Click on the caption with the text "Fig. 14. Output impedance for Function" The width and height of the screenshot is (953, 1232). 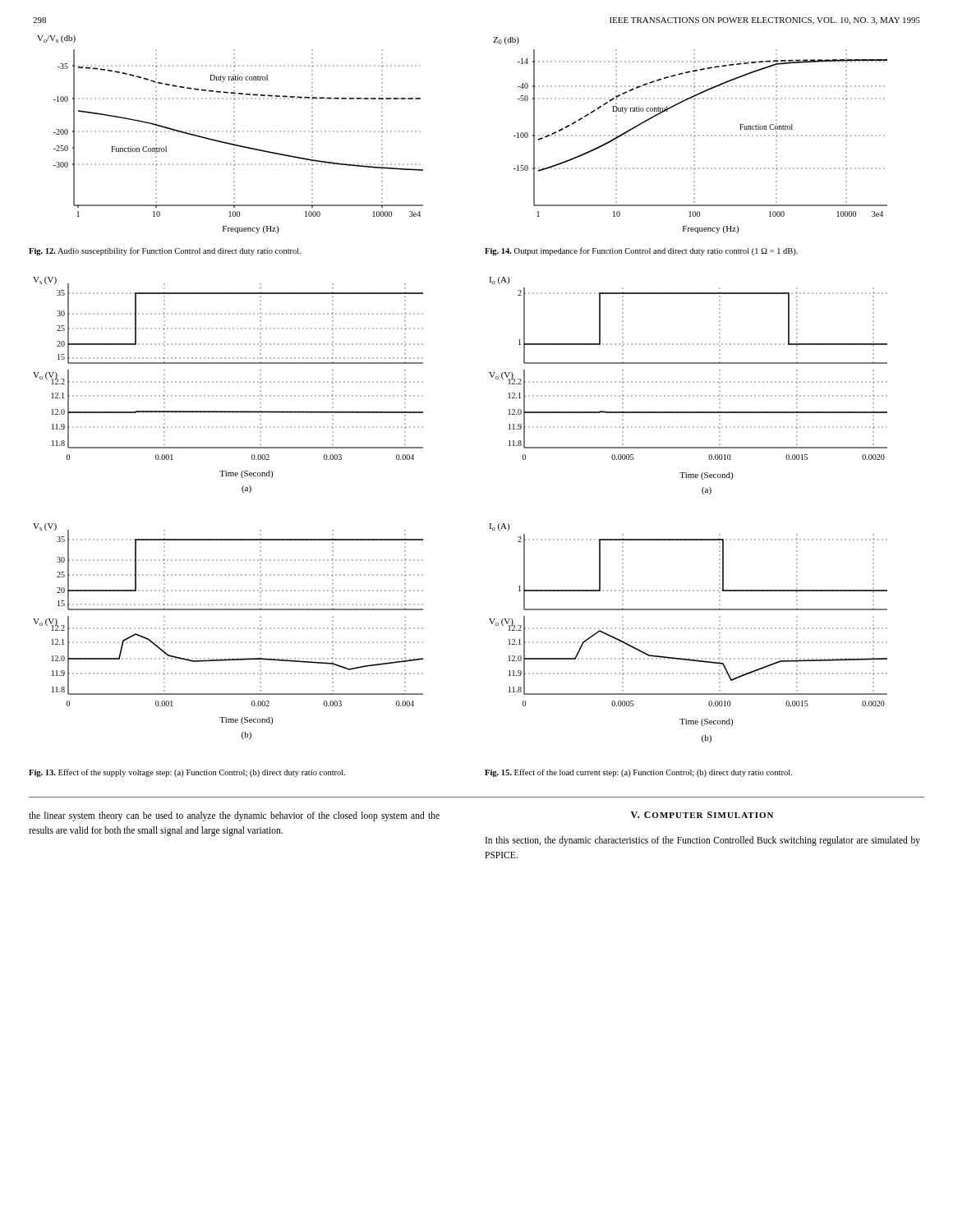[x=641, y=251]
